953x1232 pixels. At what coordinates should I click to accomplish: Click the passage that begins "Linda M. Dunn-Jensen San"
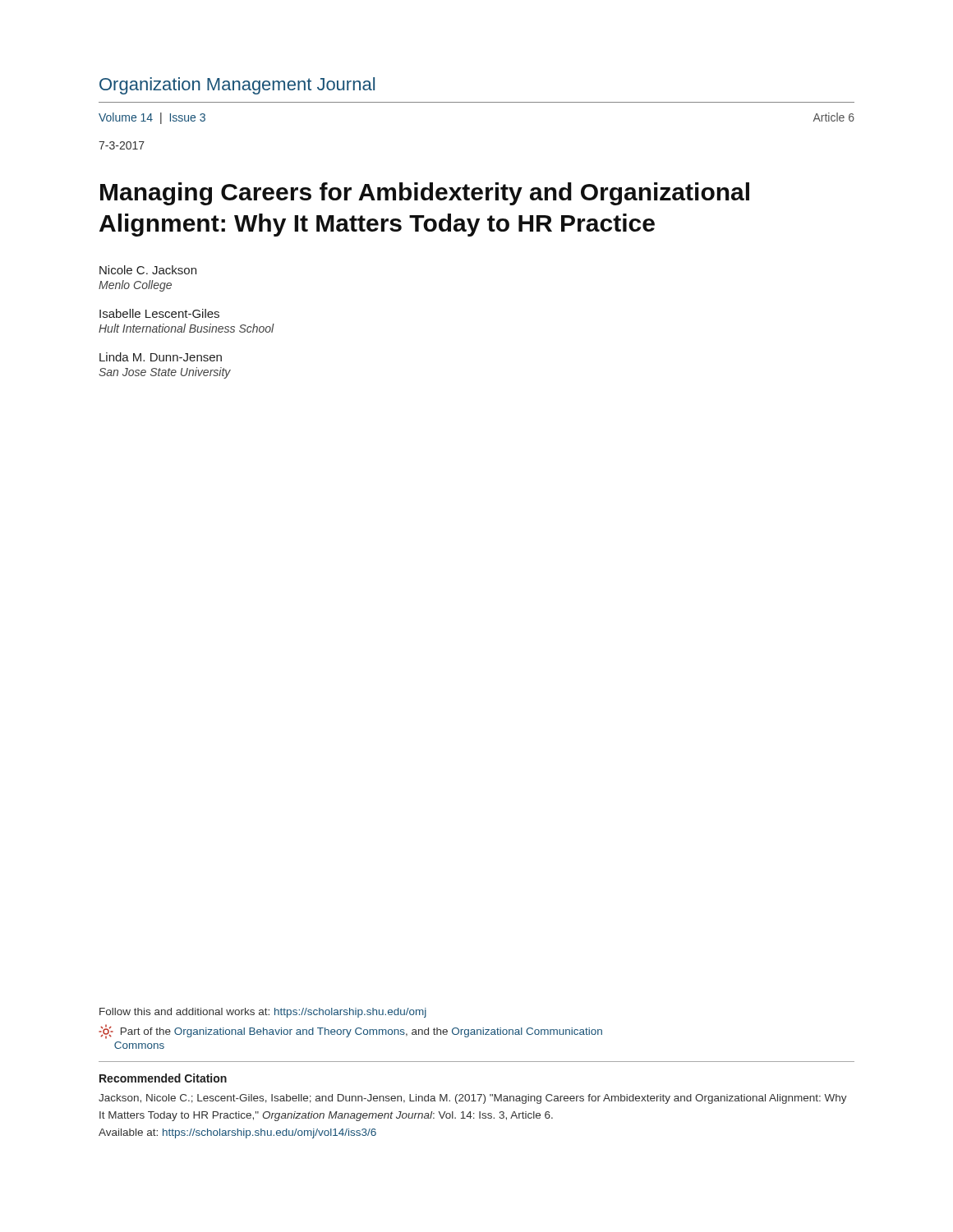point(161,357)
